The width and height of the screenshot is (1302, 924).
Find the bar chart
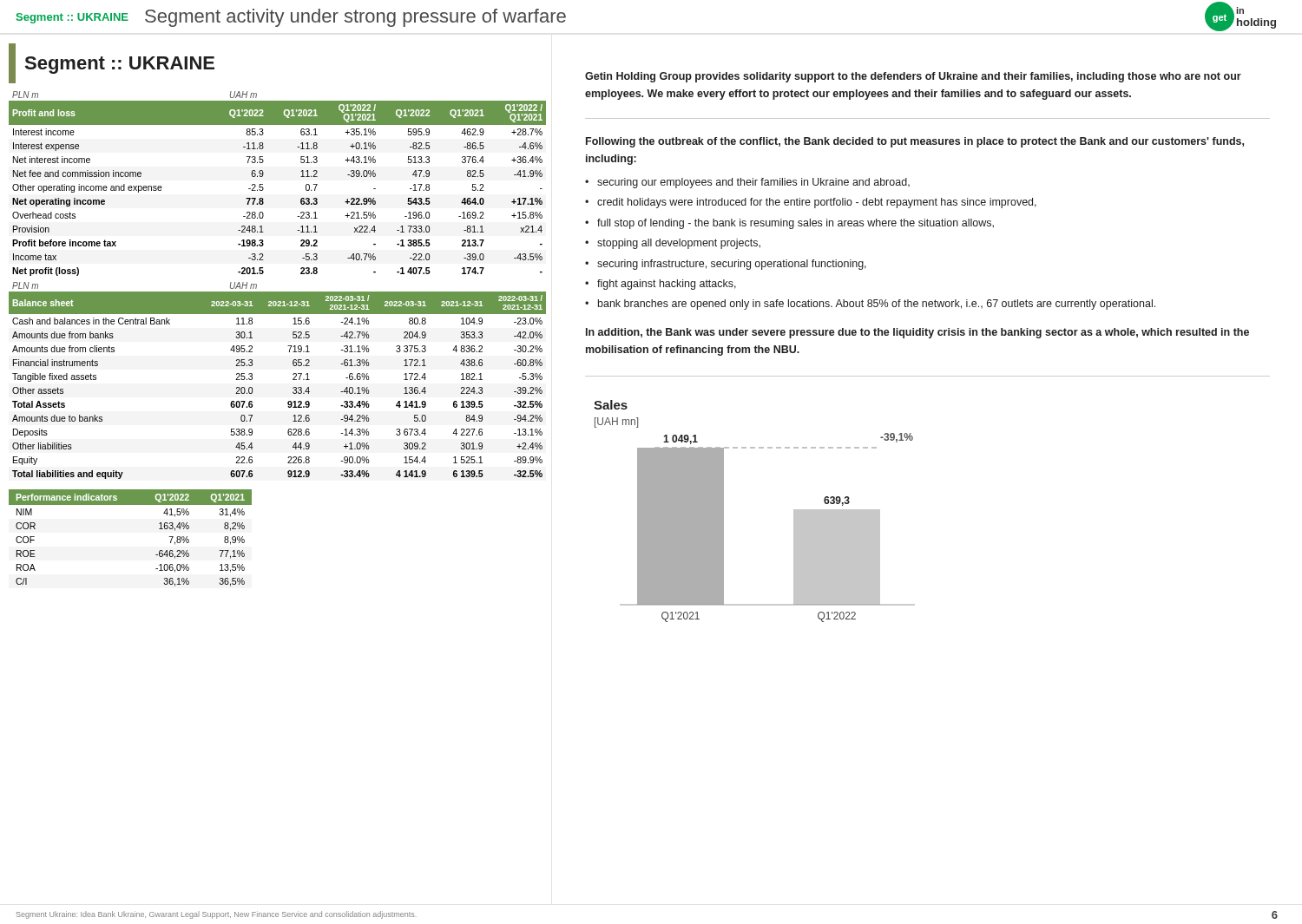point(927,507)
